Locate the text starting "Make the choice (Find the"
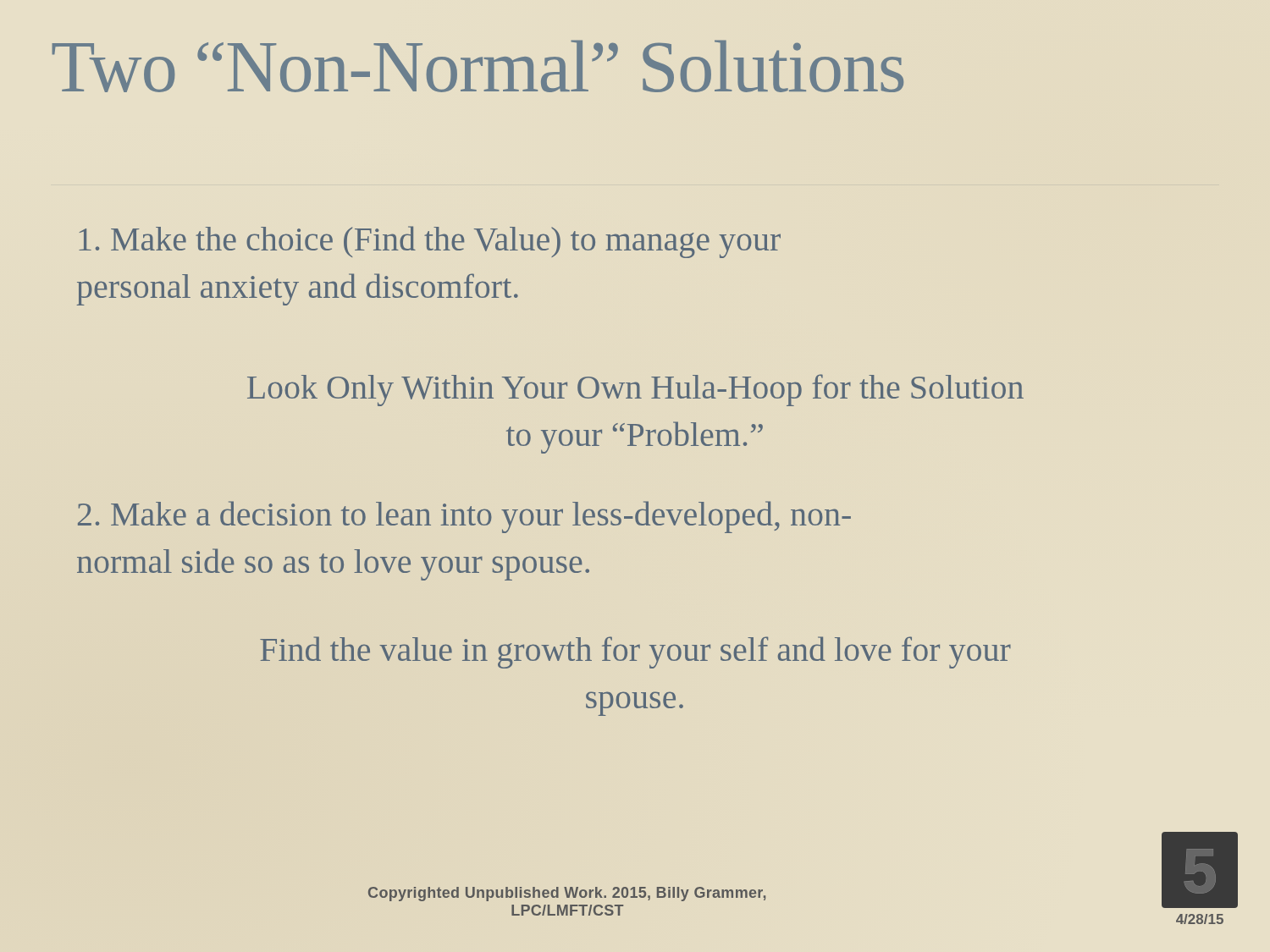 point(635,263)
